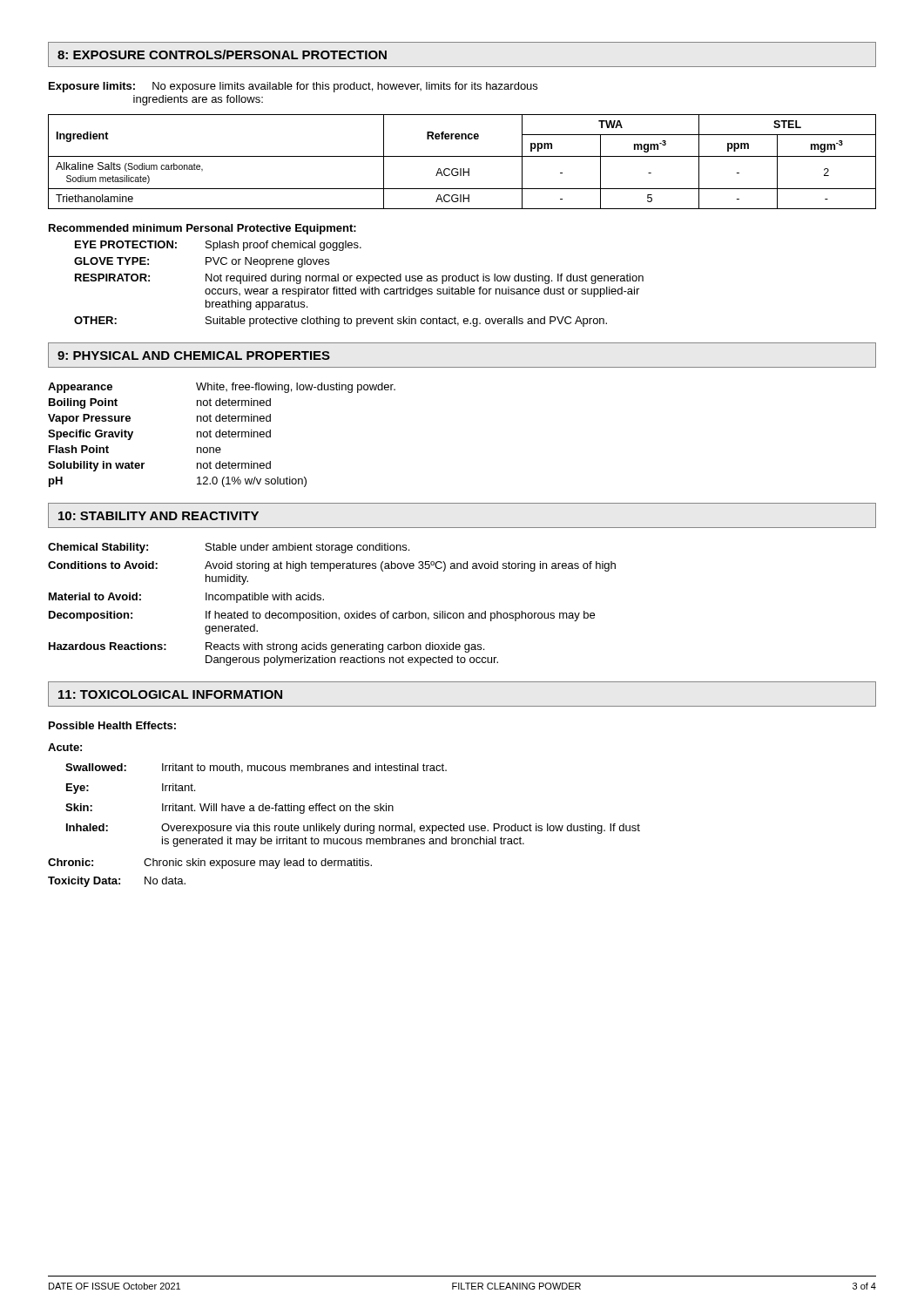Locate the text block starting "10: STABILITY AND REACTIVITY"
Screen dimensions: 1307x924
[x=462, y=516]
